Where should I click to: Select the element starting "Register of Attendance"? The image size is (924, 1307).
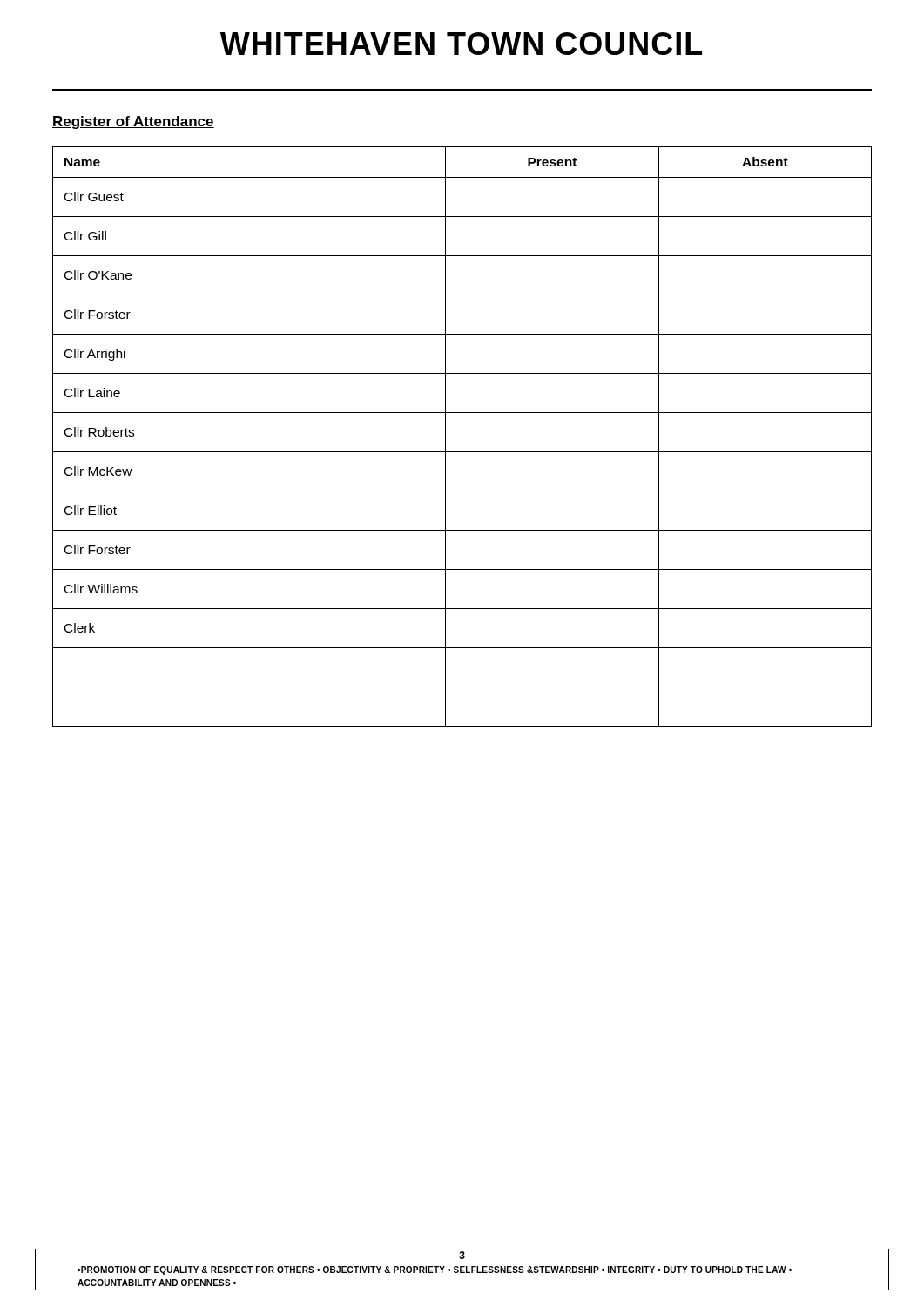(x=133, y=122)
